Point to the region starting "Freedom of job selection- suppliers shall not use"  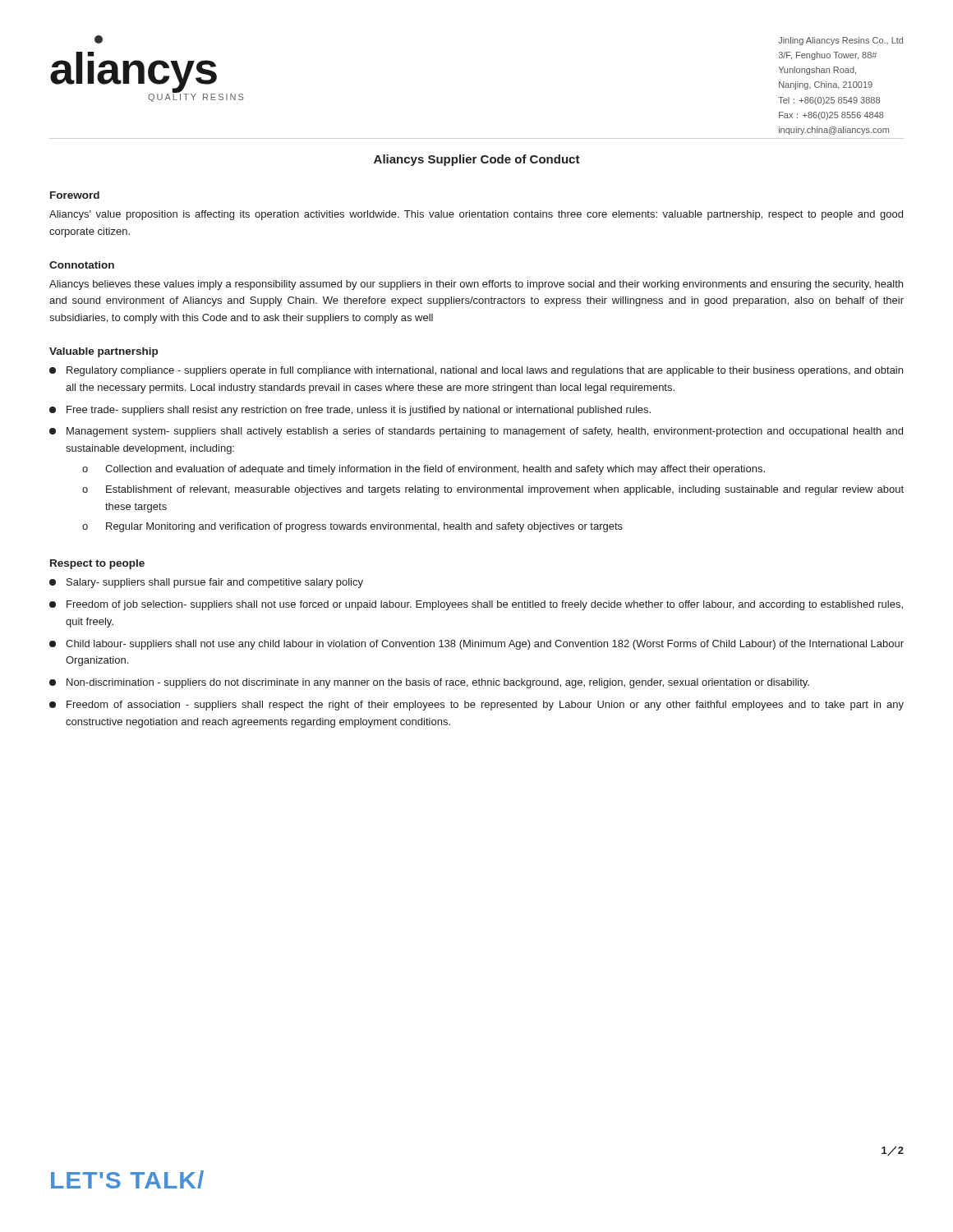476,613
